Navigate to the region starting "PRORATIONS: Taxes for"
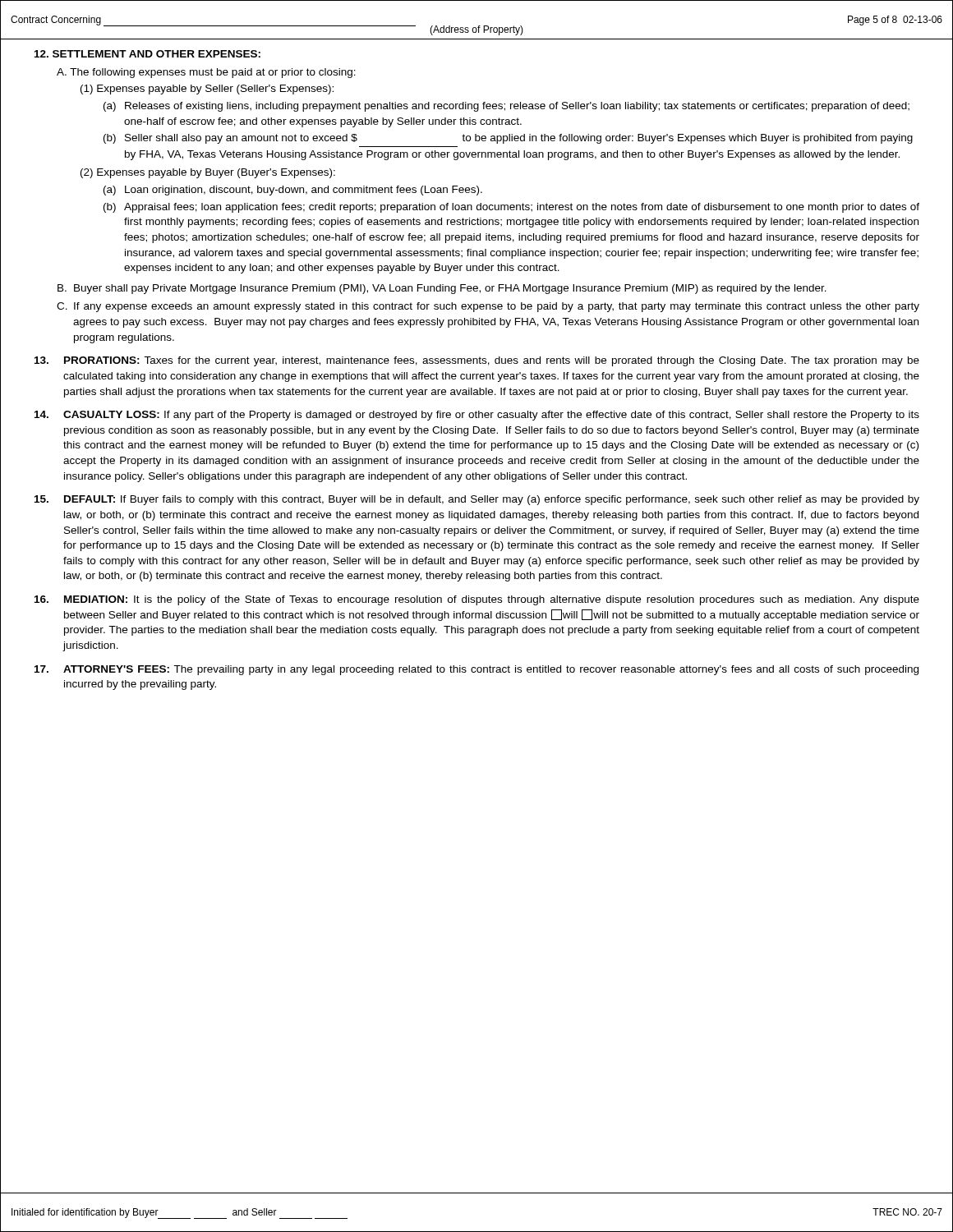 click(476, 376)
